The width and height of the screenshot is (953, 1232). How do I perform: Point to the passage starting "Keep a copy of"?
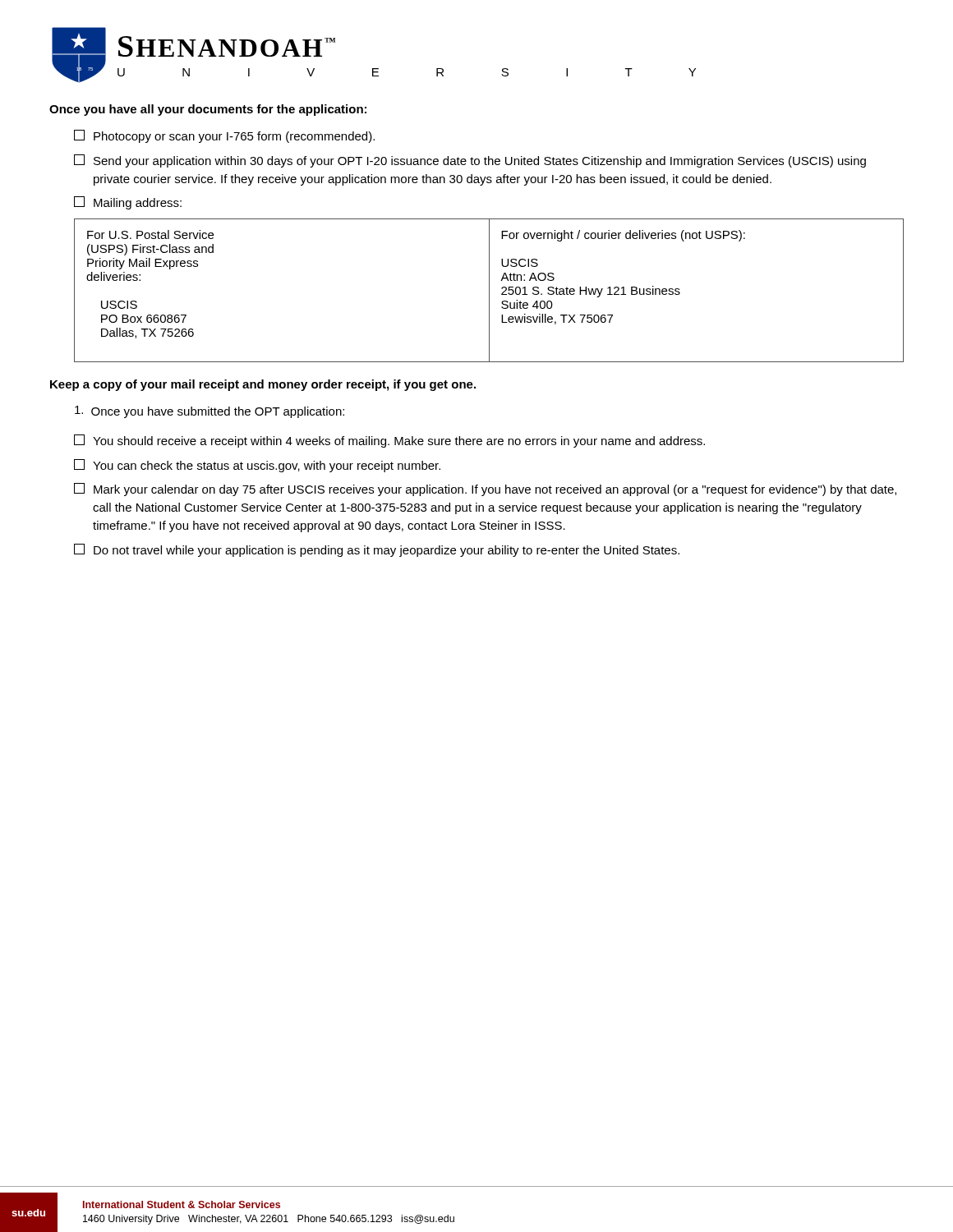tap(263, 384)
